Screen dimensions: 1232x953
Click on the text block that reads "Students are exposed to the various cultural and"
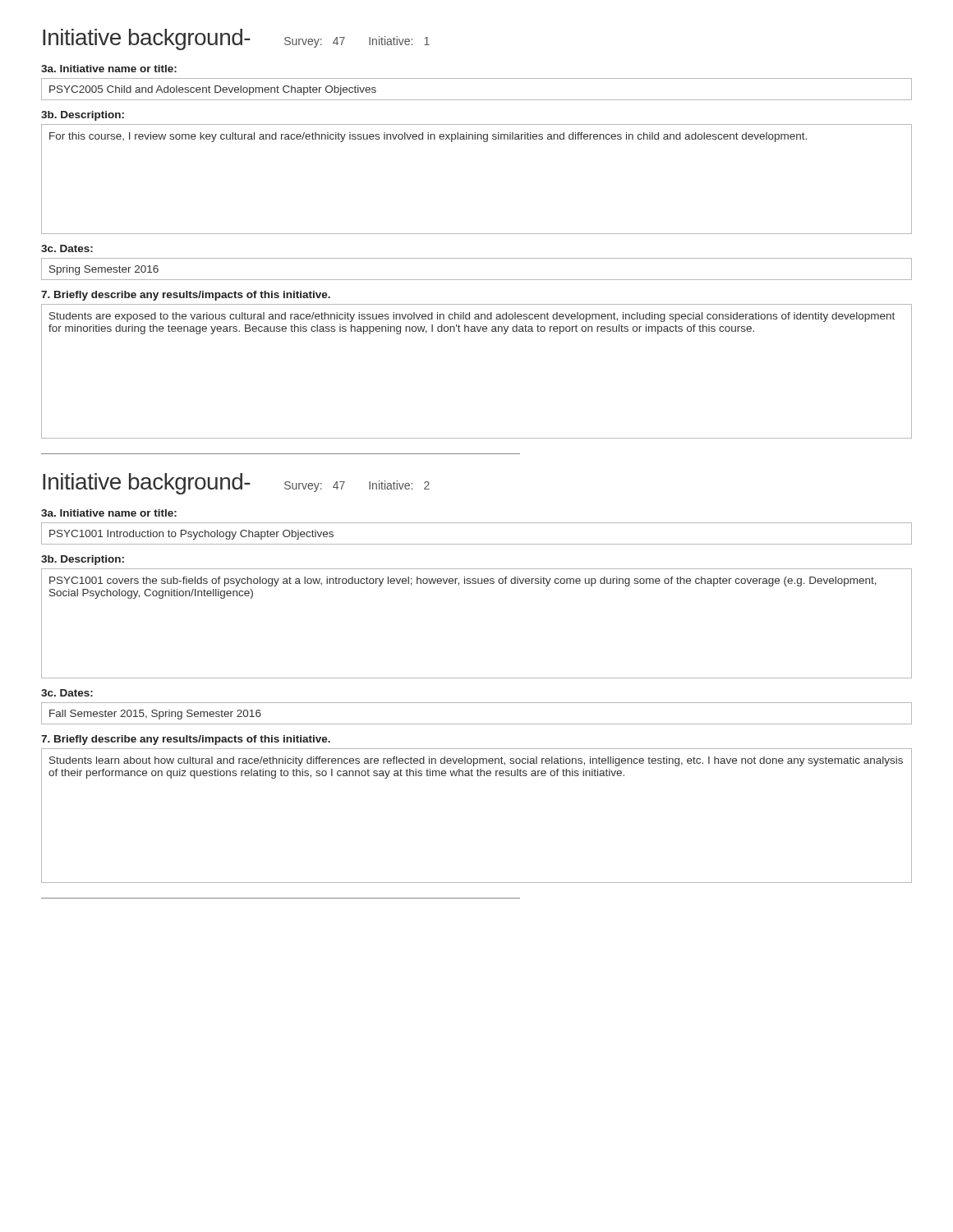(x=472, y=322)
